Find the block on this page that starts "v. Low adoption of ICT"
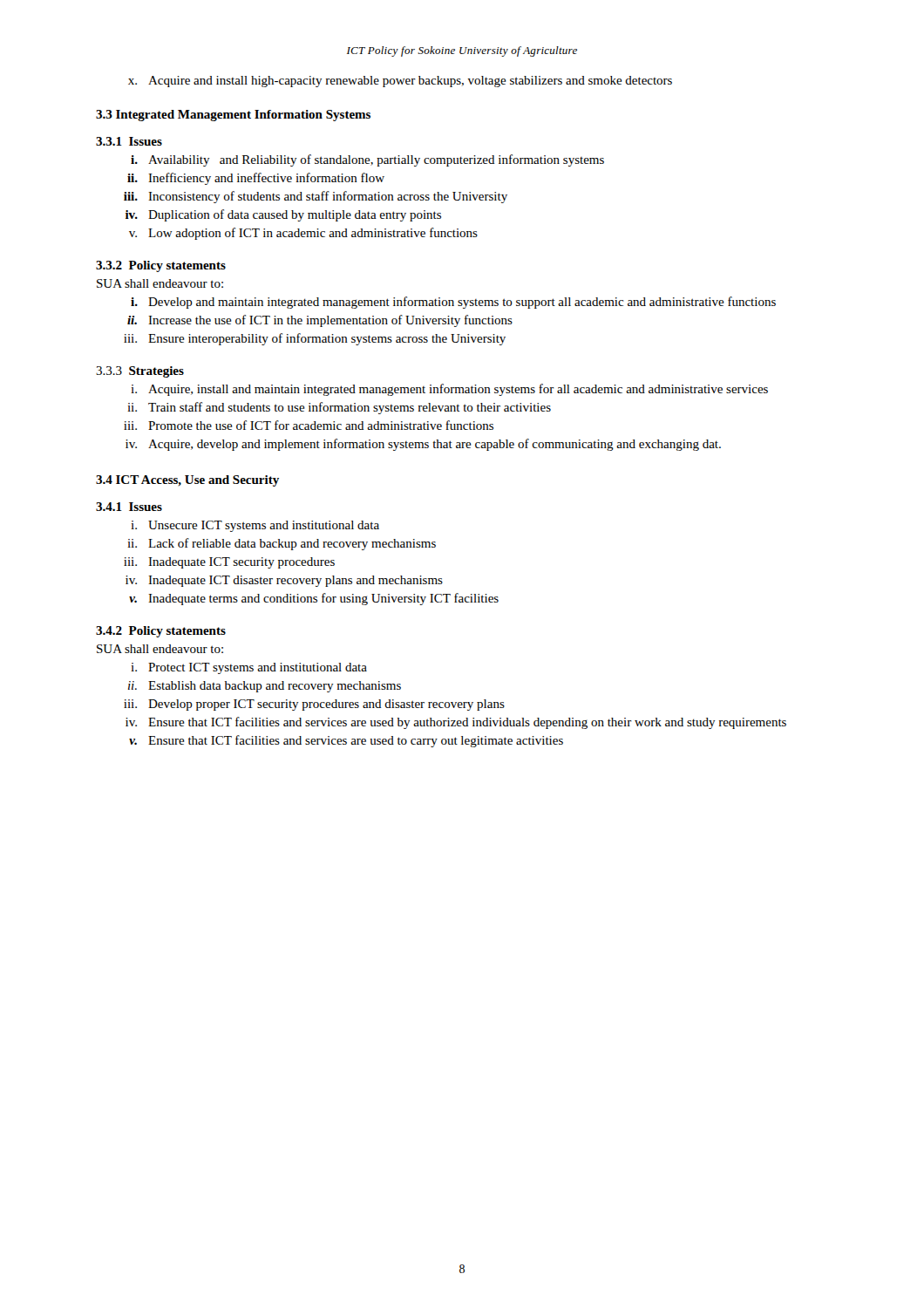This screenshot has width=924, height=1308. pos(462,233)
